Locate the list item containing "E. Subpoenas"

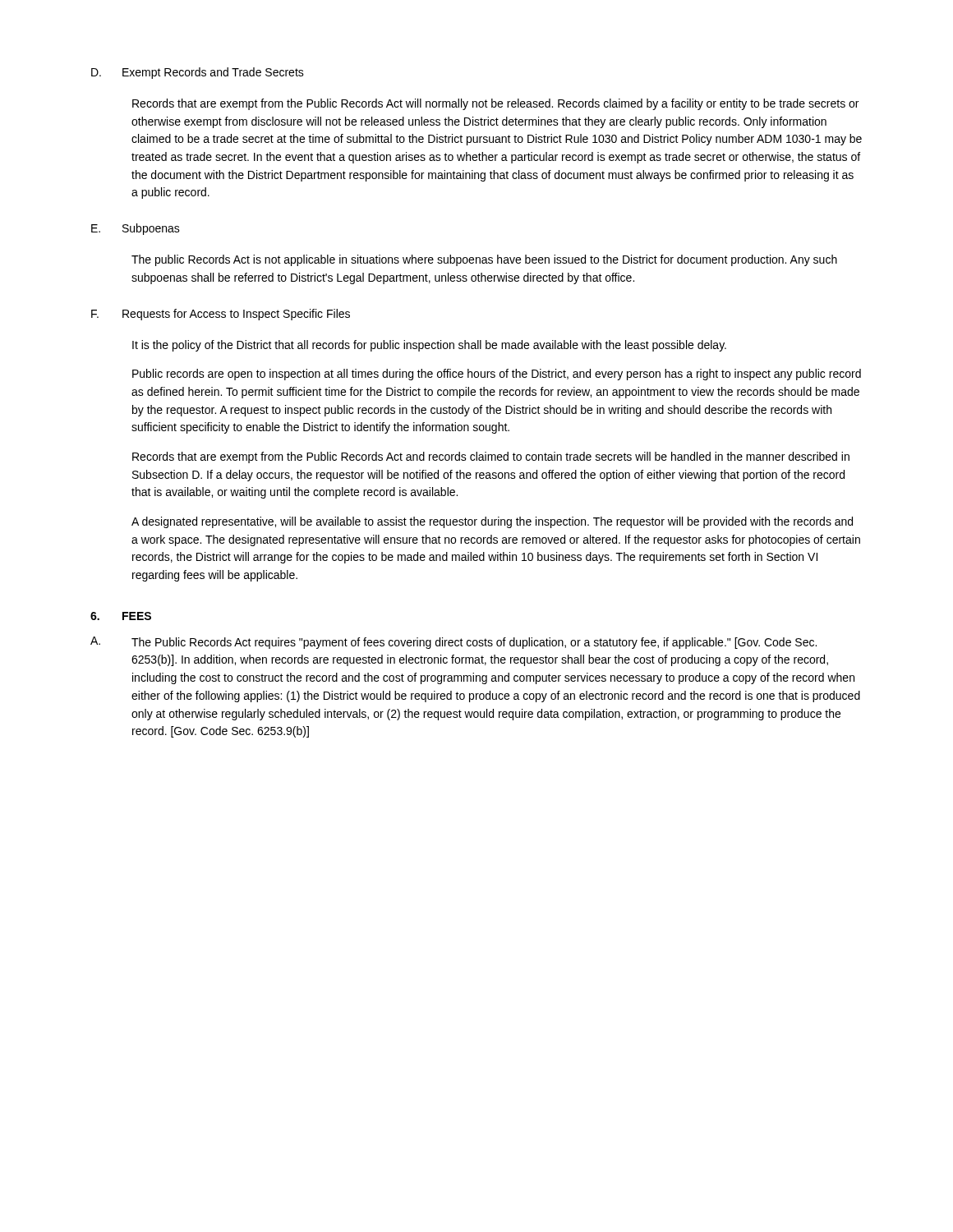pos(136,229)
